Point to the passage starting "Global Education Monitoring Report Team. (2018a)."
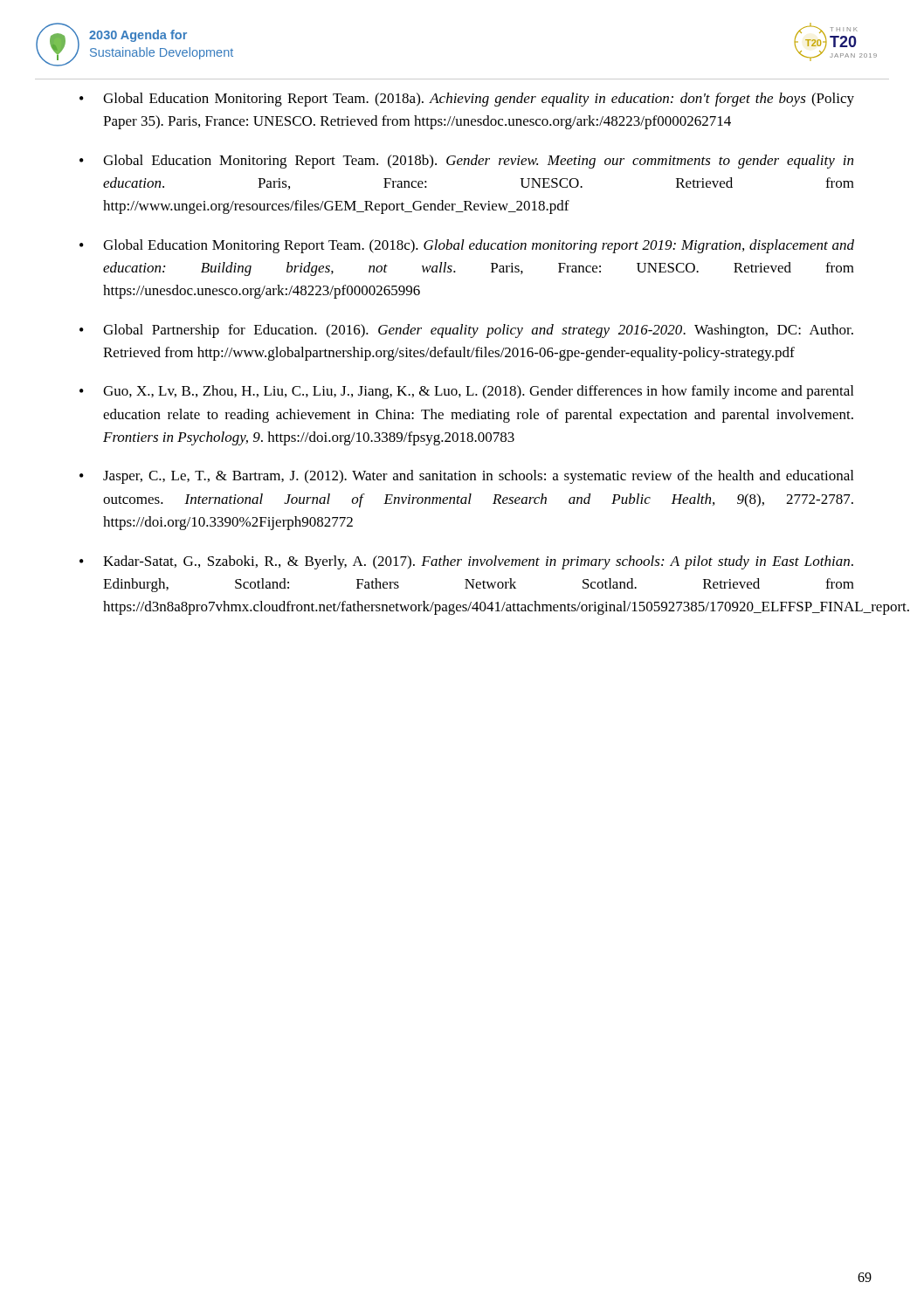Image resolution: width=924 pixels, height=1310 pixels. click(479, 110)
